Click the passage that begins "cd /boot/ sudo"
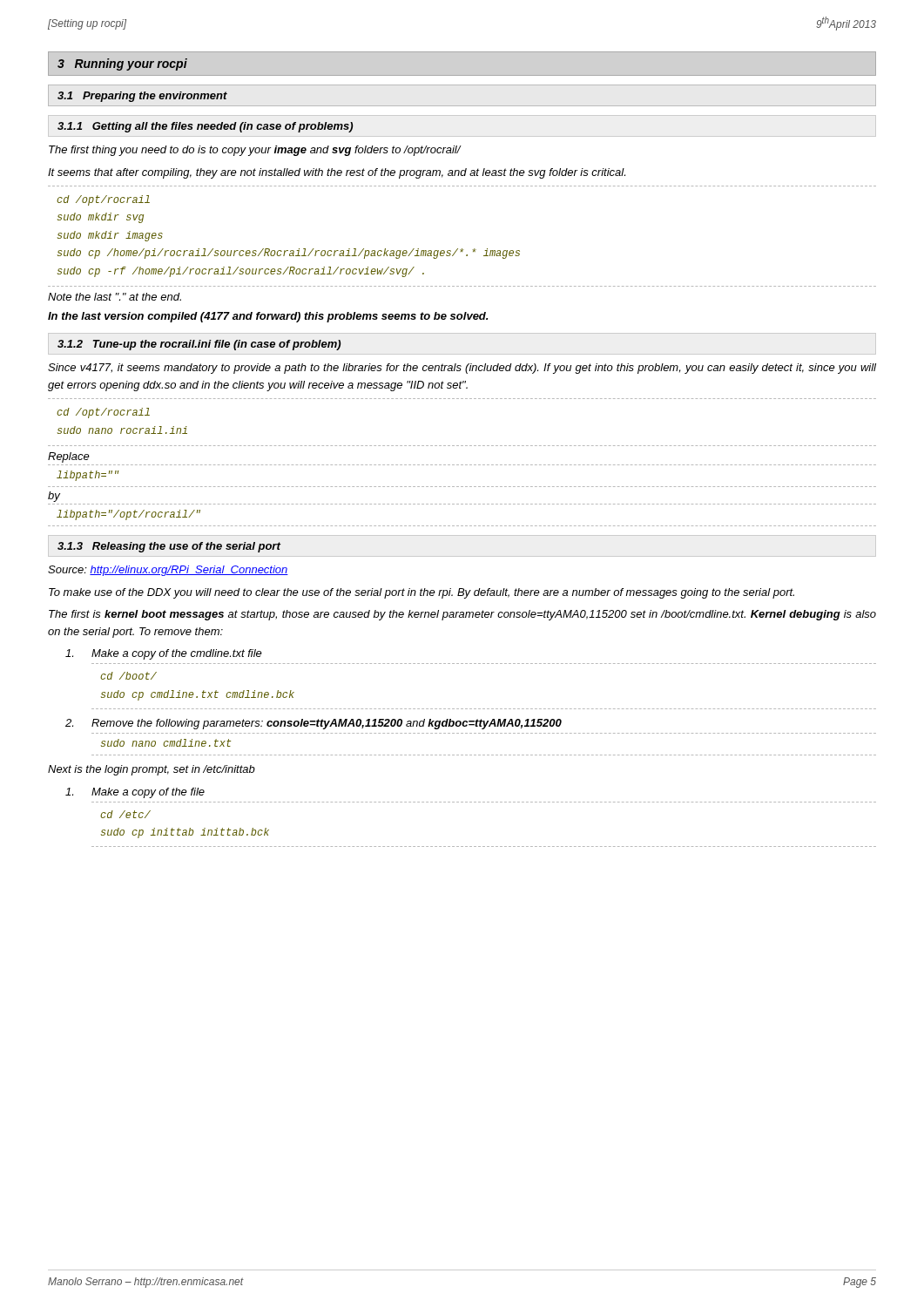924x1307 pixels. coord(197,686)
